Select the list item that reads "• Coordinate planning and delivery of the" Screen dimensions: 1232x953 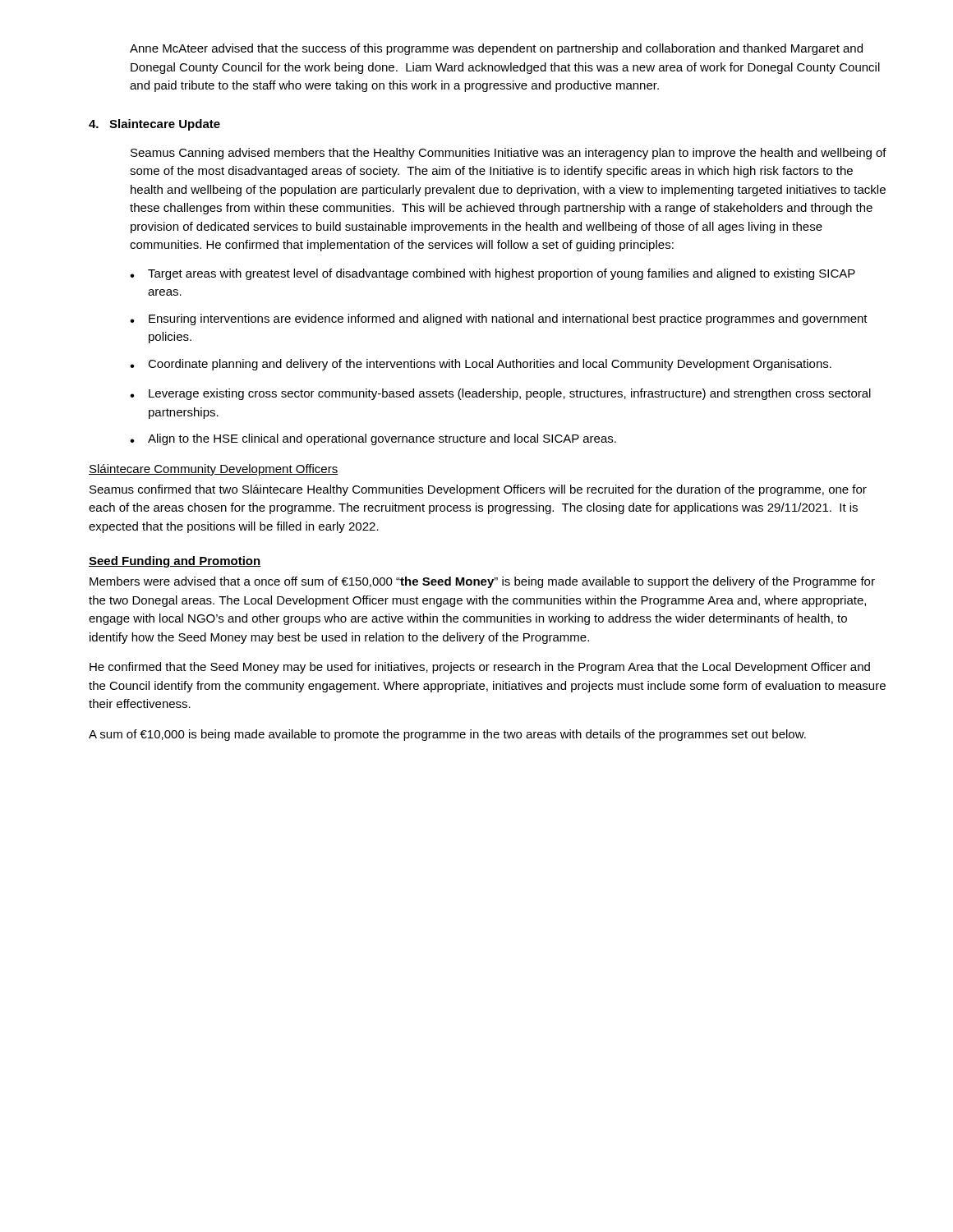[509, 365]
